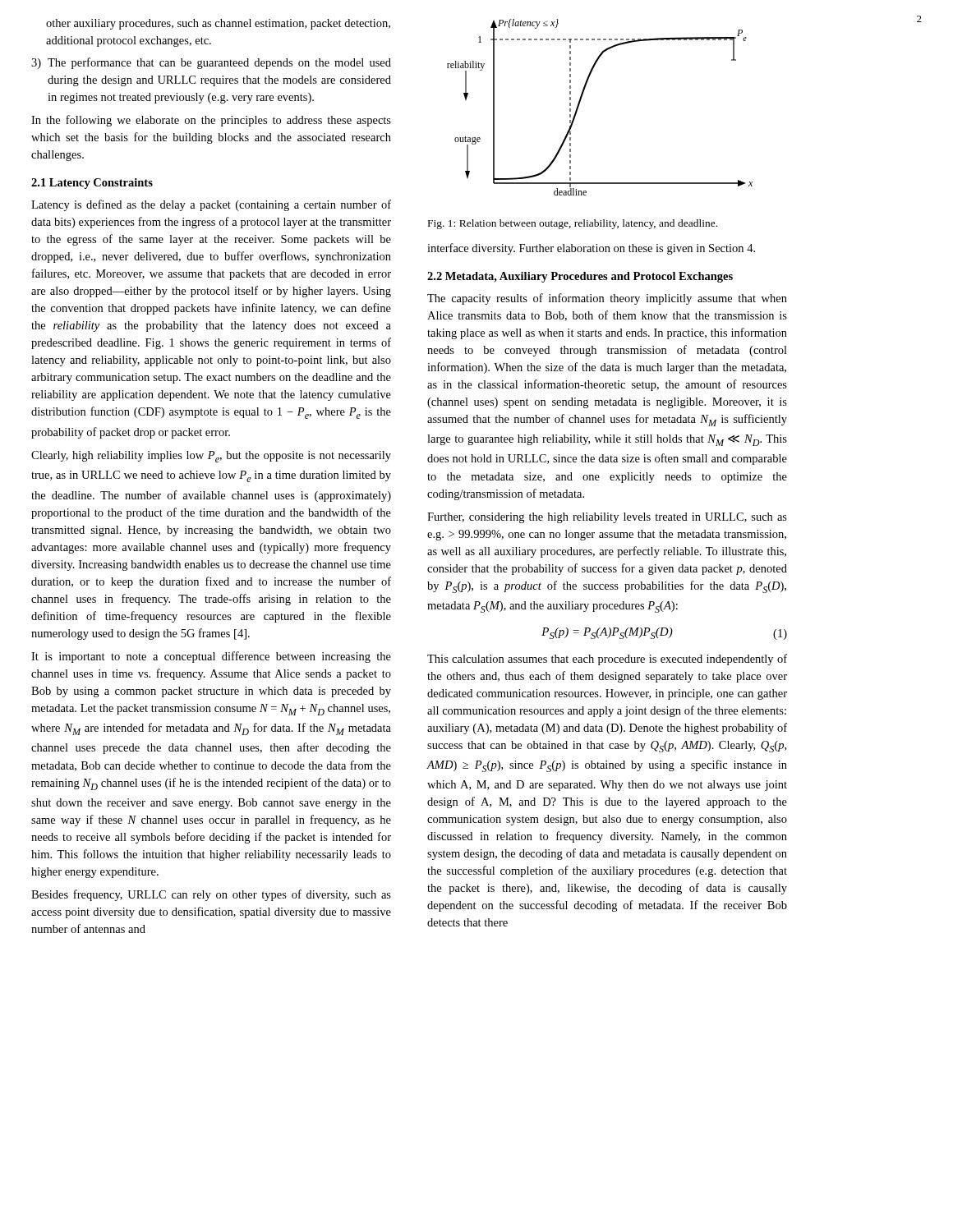Navigate to the passage starting "2.1 Latency Constraints"
The height and width of the screenshot is (1232, 953).
[x=92, y=182]
